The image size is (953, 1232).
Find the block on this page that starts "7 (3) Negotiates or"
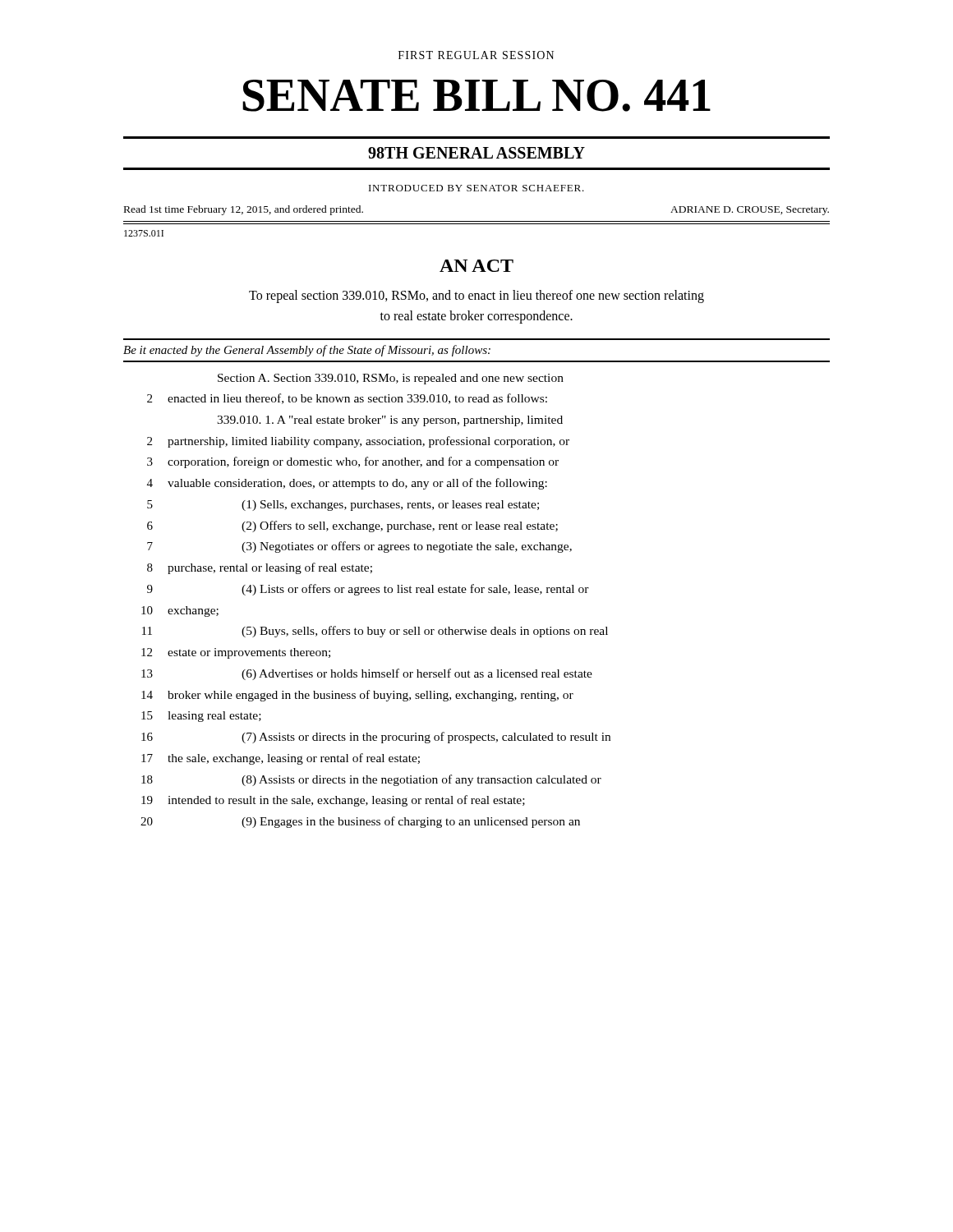click(476, 546)
